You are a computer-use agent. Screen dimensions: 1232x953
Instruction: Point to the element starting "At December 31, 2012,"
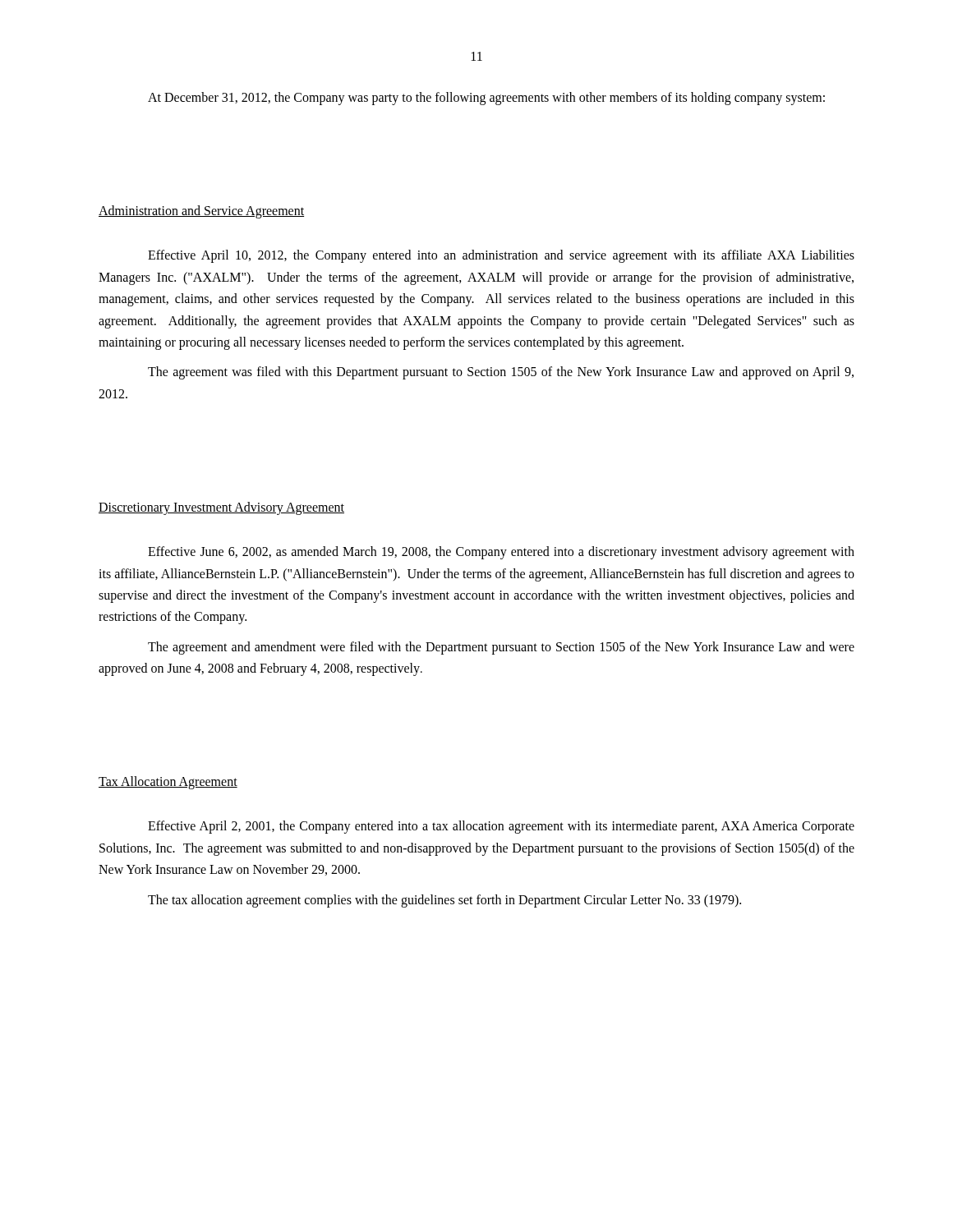(x=487, y=97)
